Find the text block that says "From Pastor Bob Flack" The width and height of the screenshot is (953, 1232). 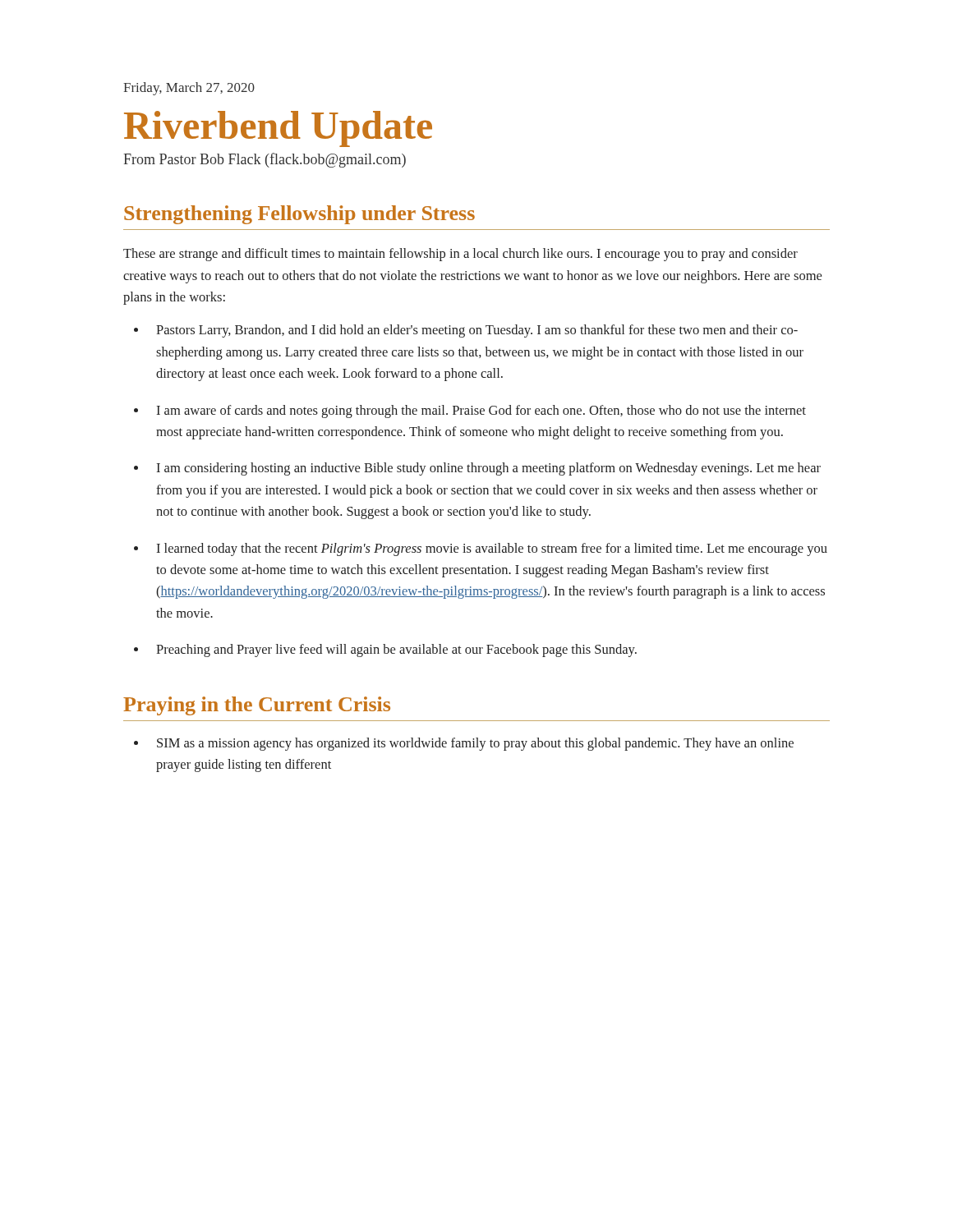click(265, 160)
